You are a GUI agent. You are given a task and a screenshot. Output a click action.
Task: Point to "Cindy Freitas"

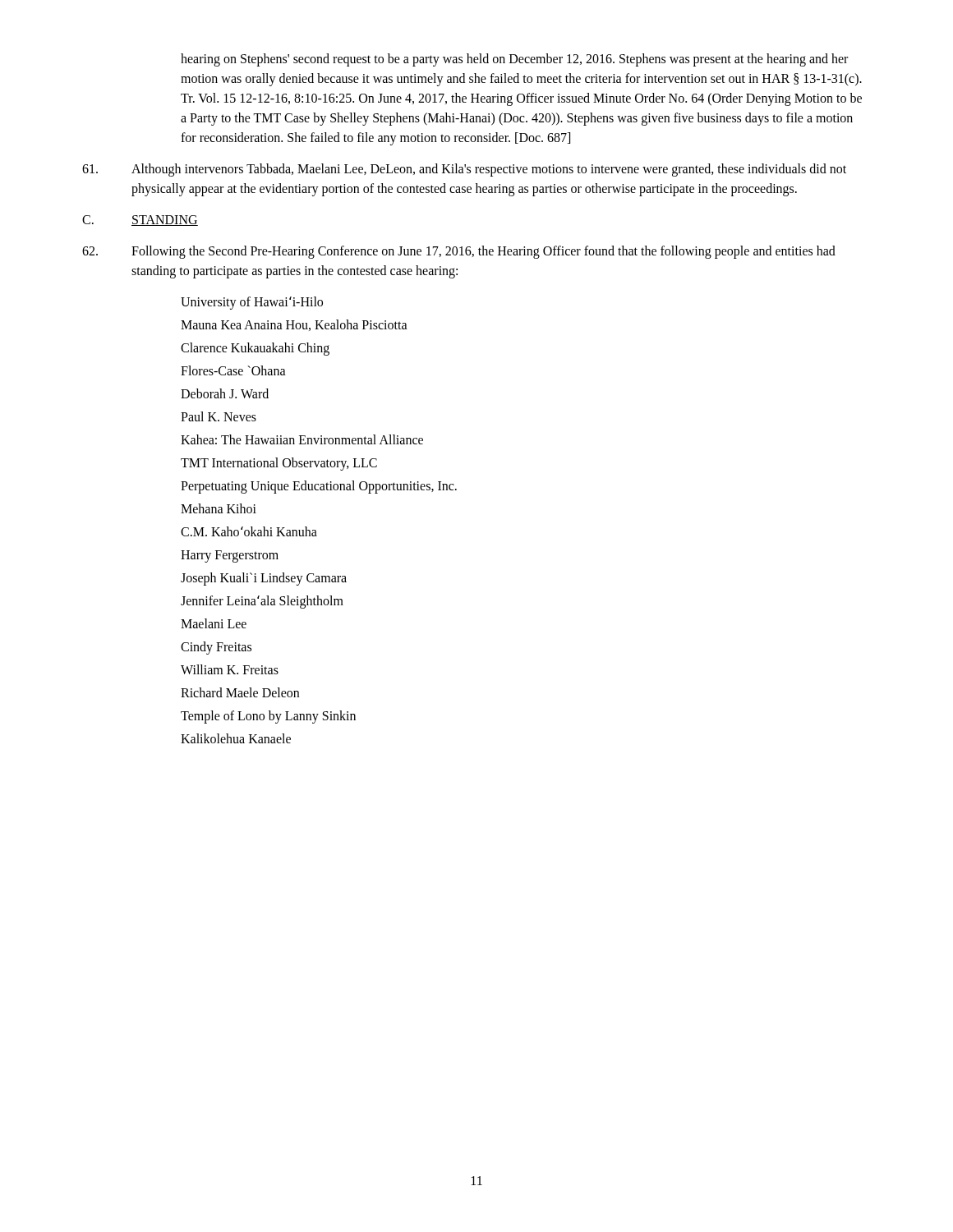tap(216, 647)
